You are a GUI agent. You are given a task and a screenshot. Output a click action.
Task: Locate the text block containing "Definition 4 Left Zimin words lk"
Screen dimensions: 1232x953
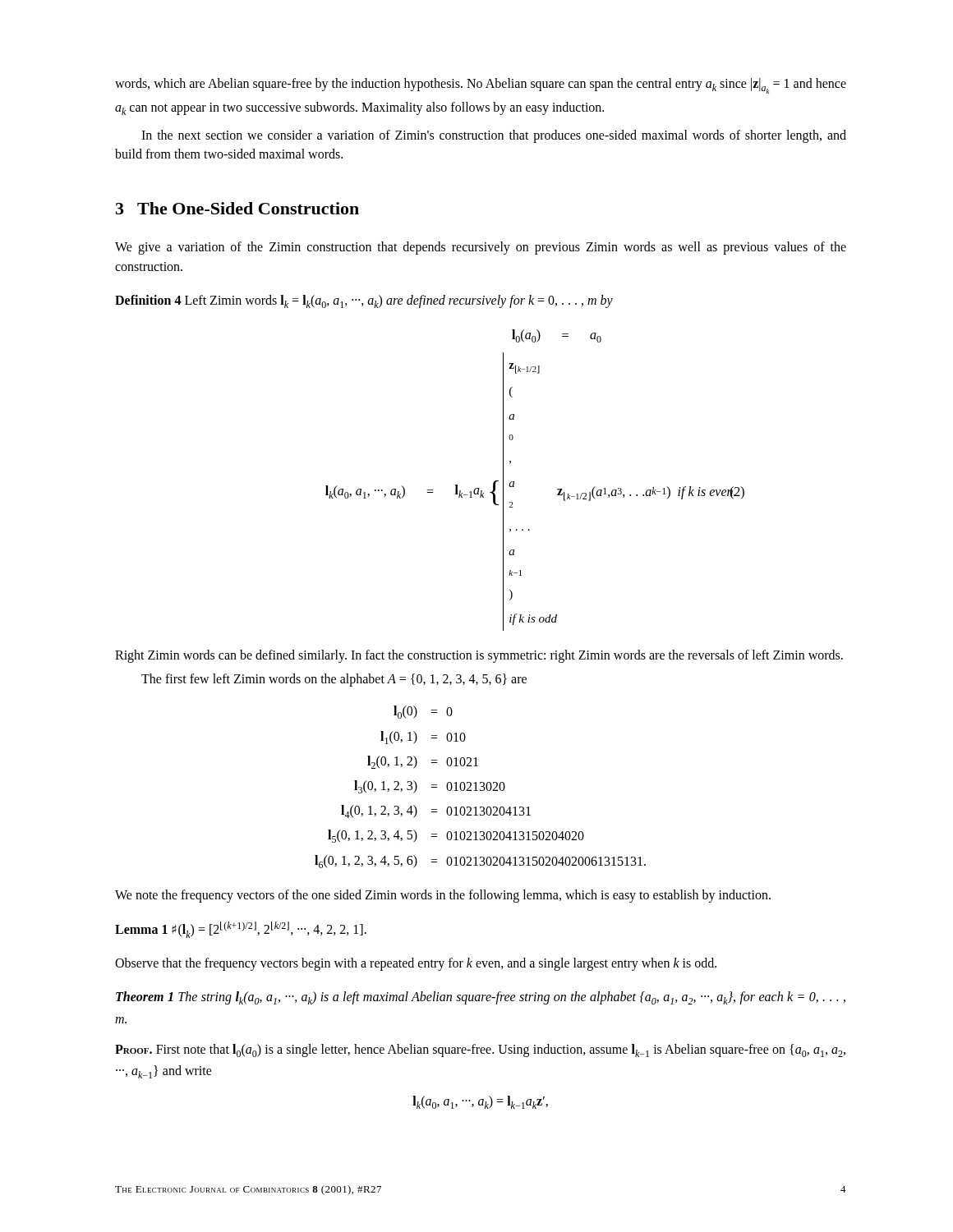[364, 302]
